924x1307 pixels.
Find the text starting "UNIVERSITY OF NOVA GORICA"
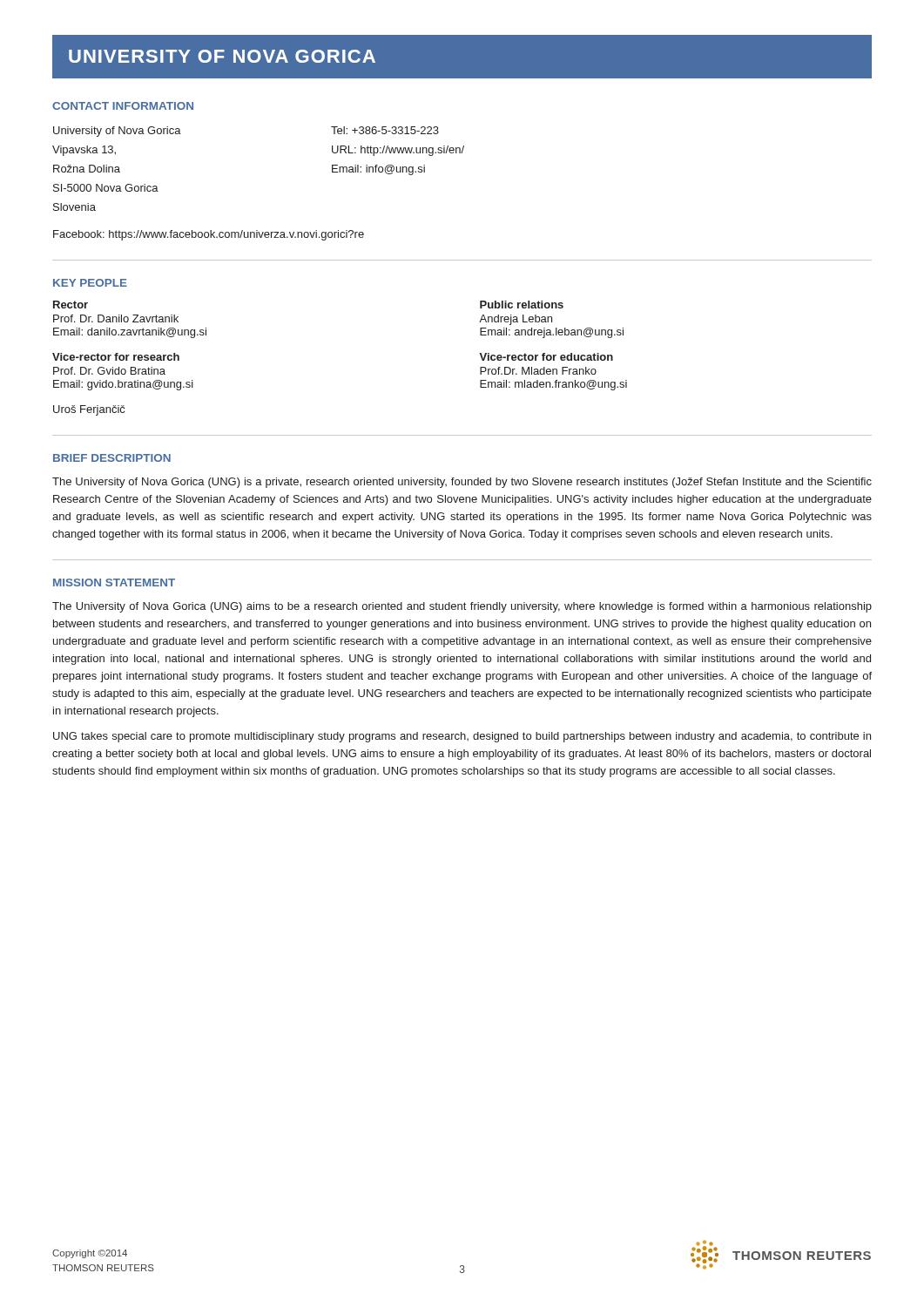click(222, 56)
